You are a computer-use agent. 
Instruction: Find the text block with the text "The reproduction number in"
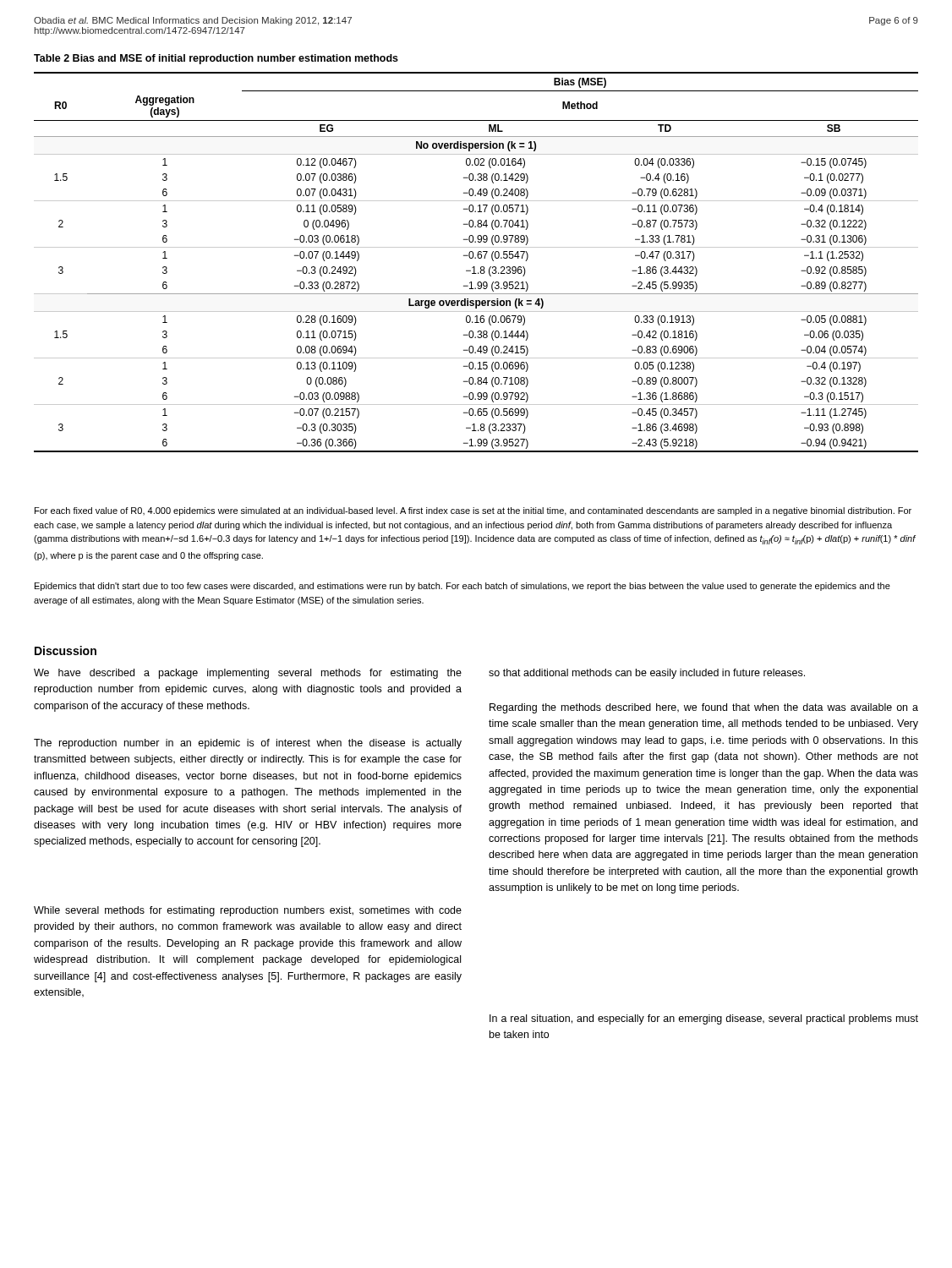point(248,792)
